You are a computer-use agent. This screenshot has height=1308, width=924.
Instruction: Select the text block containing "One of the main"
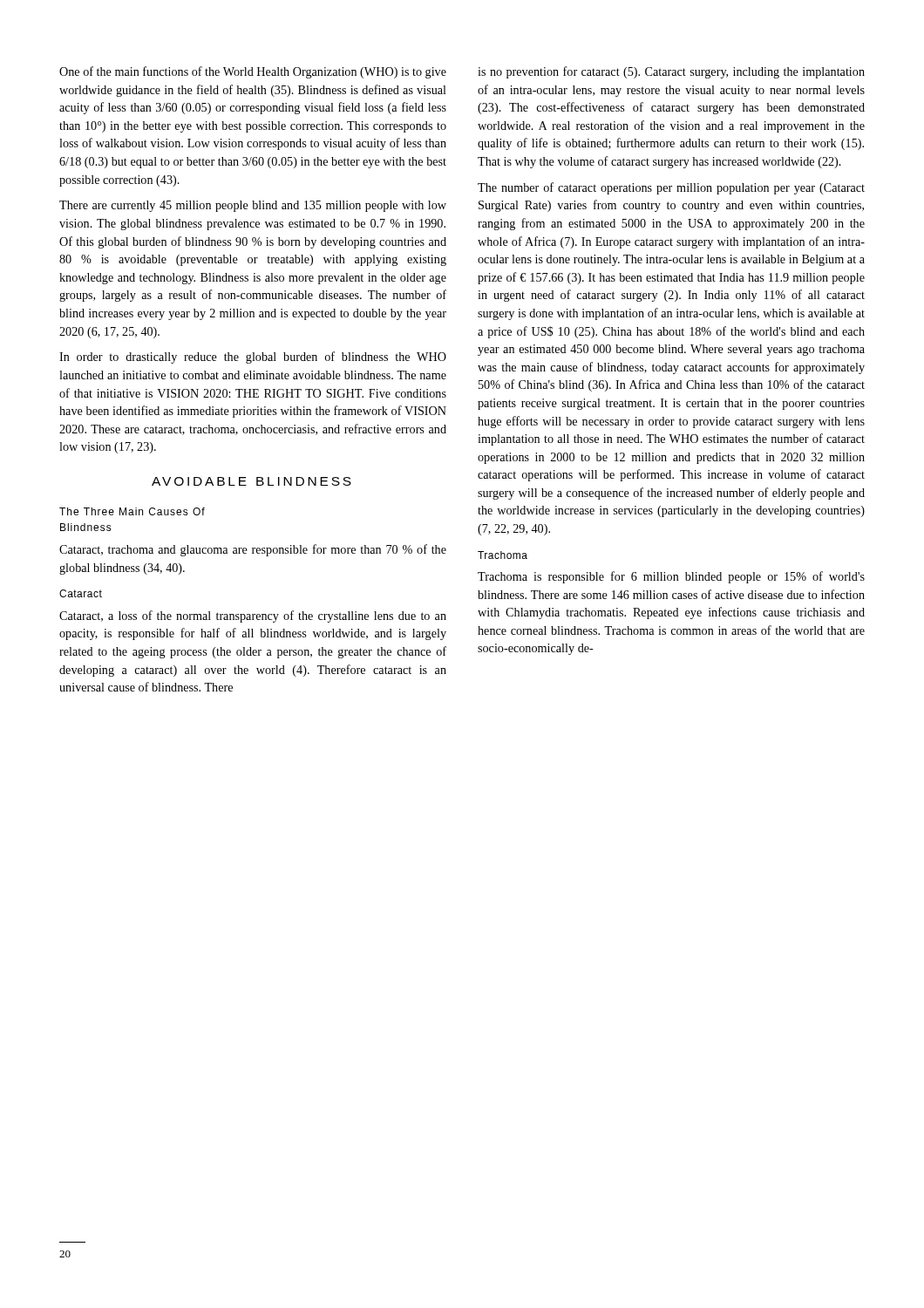(253, 126)
